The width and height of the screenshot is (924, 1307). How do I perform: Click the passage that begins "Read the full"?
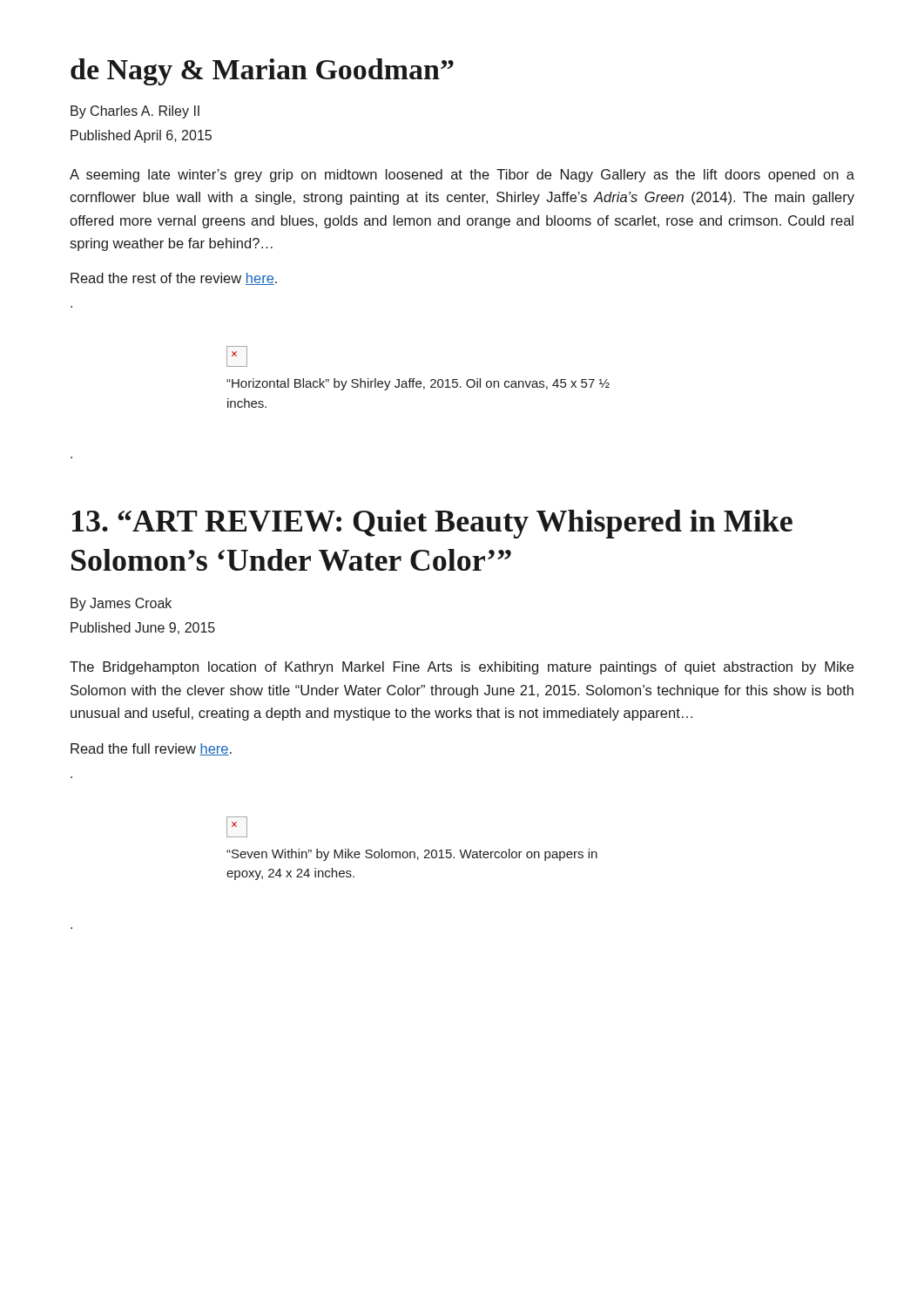[x=151, y=748]
